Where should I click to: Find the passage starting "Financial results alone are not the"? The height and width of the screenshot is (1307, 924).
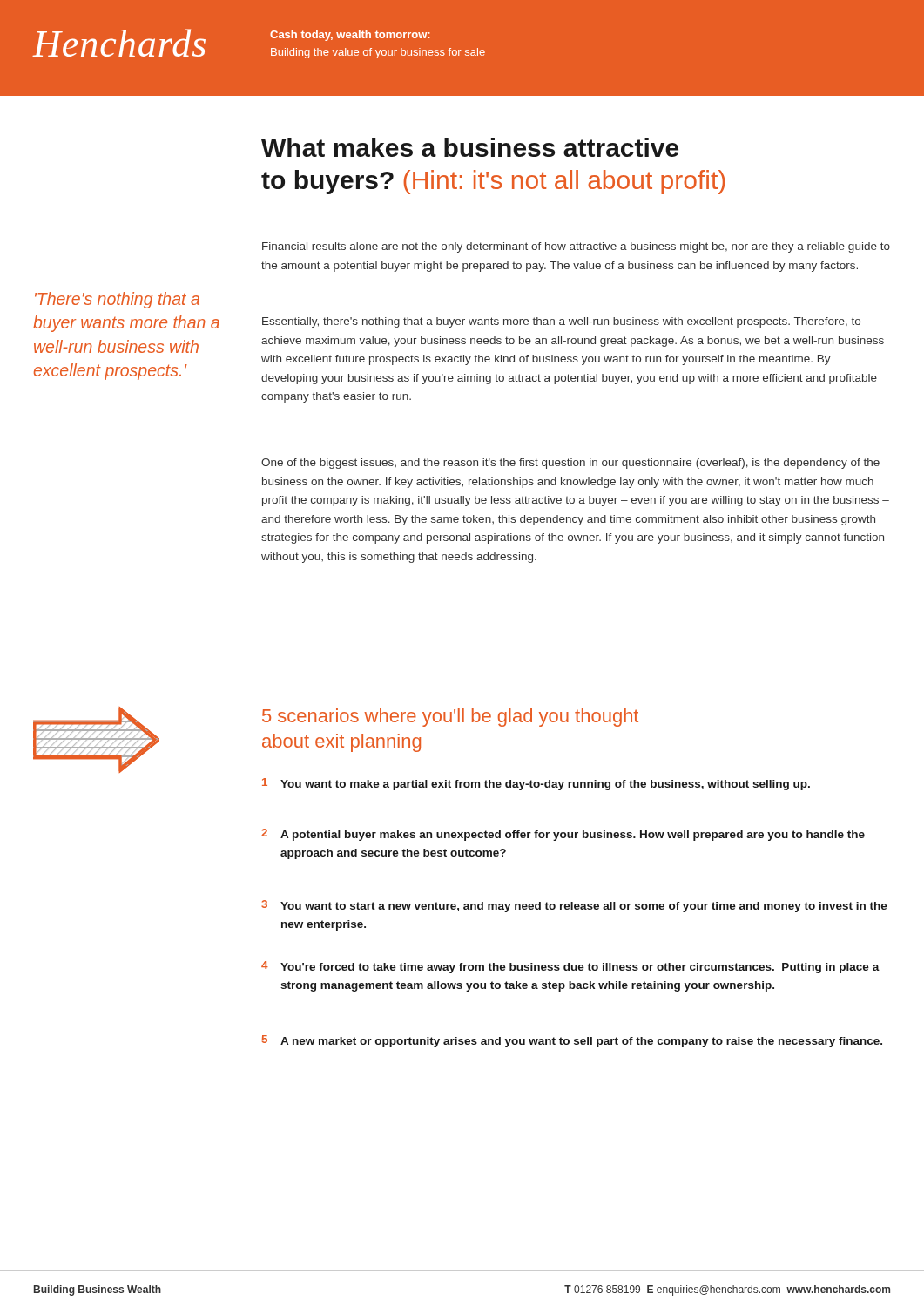point(576,256)
